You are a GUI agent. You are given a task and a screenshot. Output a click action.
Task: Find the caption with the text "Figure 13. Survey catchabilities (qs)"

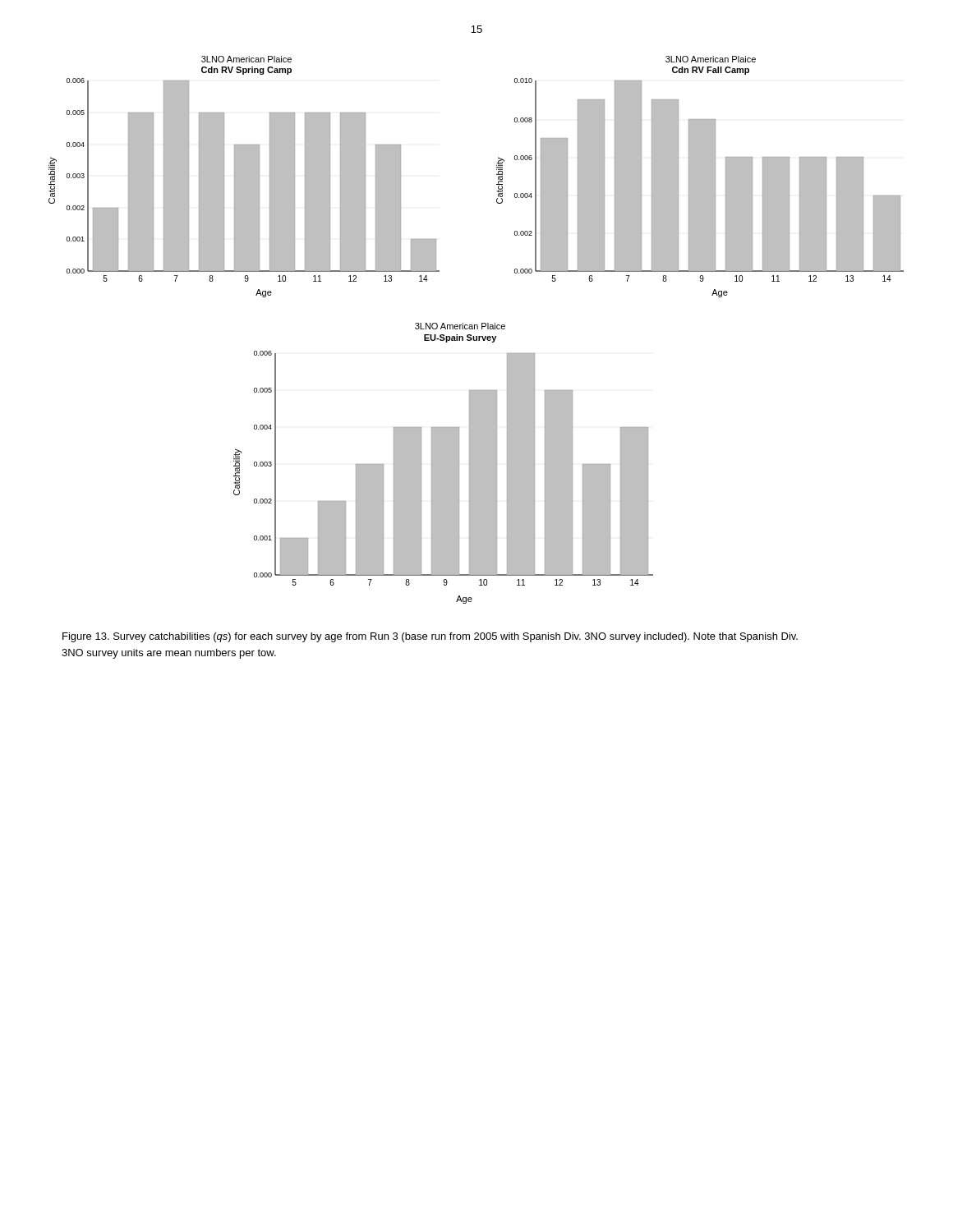pos(430,644)
